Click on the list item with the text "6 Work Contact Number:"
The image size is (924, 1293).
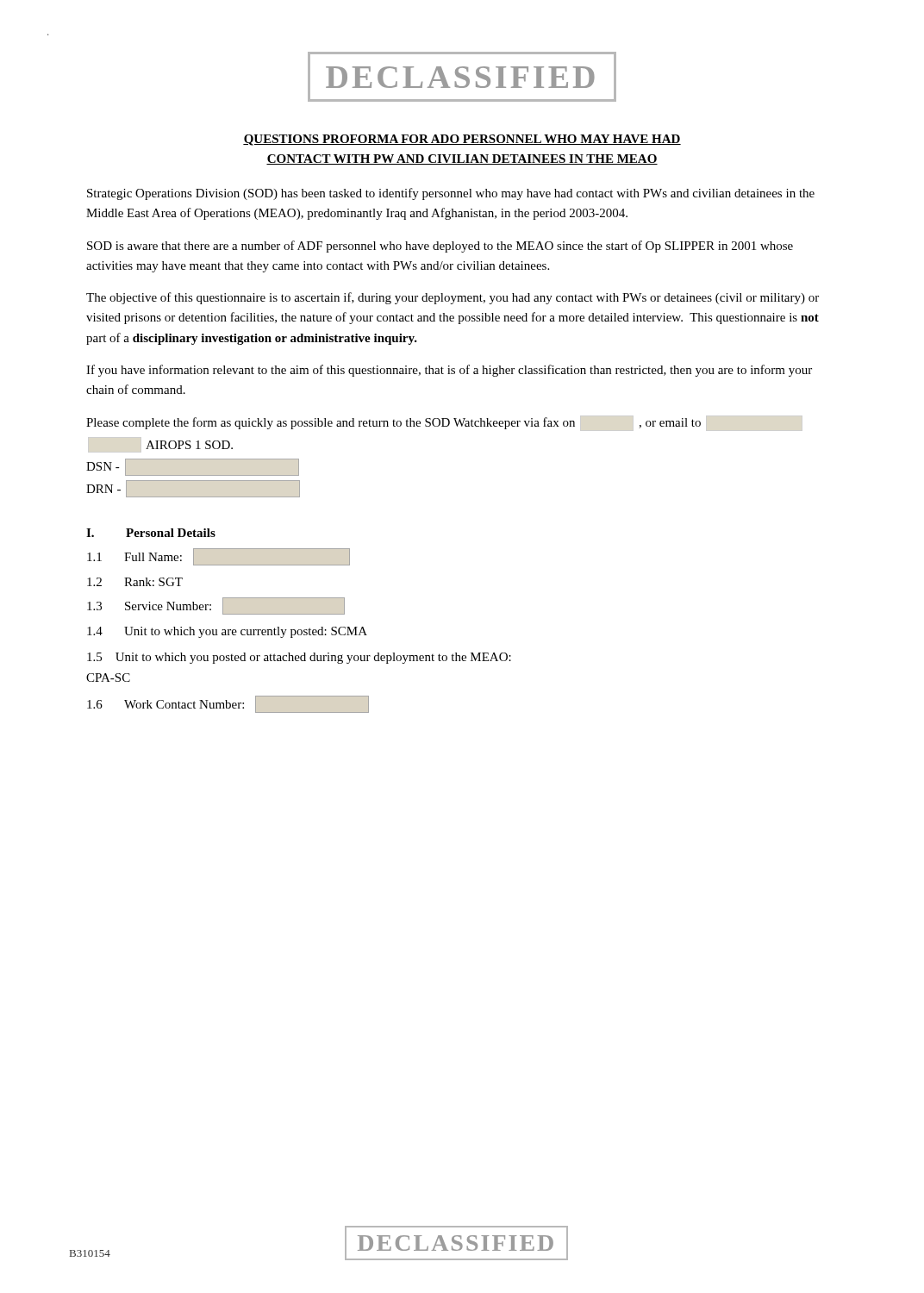228,704
